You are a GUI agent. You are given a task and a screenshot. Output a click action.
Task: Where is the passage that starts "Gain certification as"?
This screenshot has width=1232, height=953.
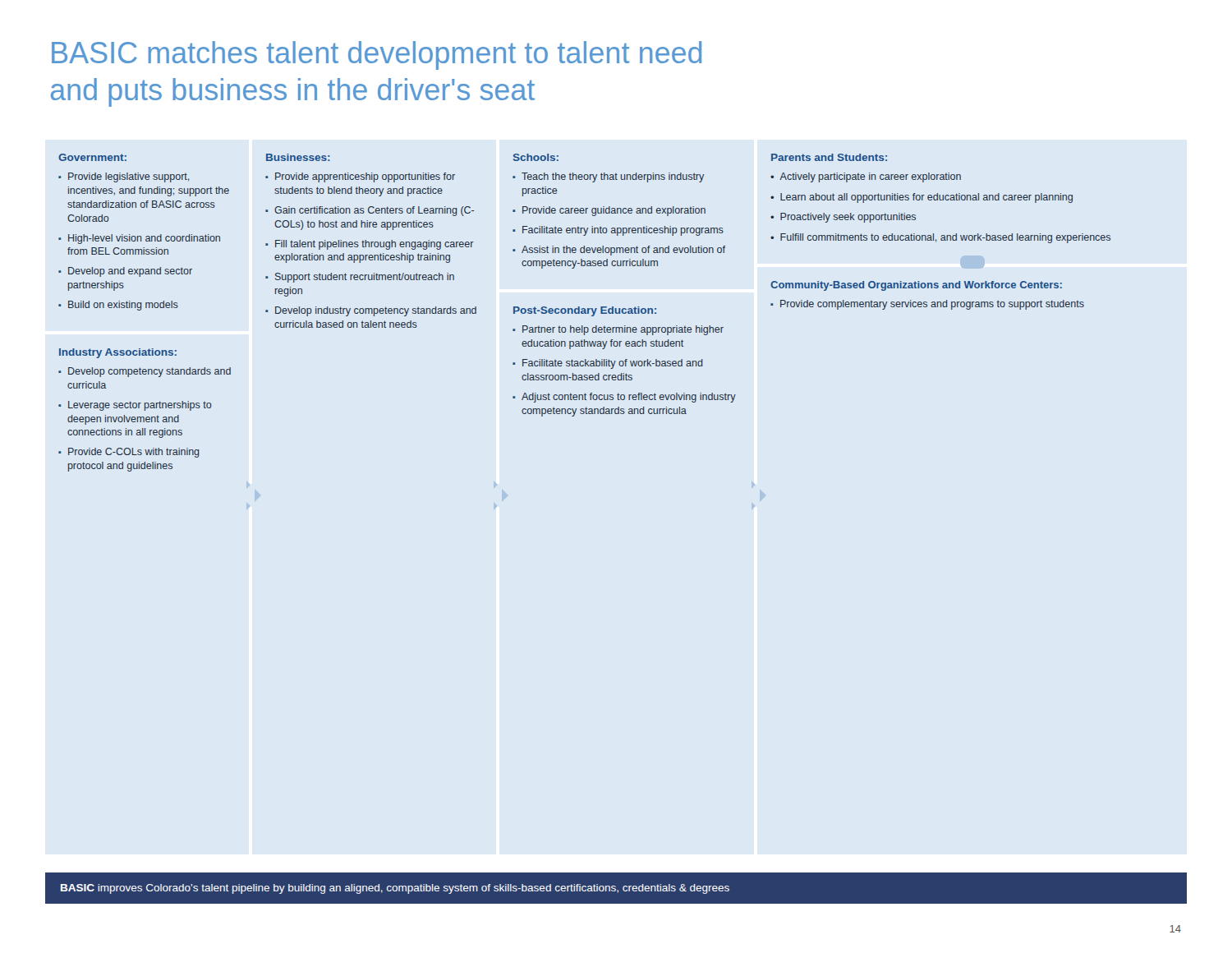point(374,217)
